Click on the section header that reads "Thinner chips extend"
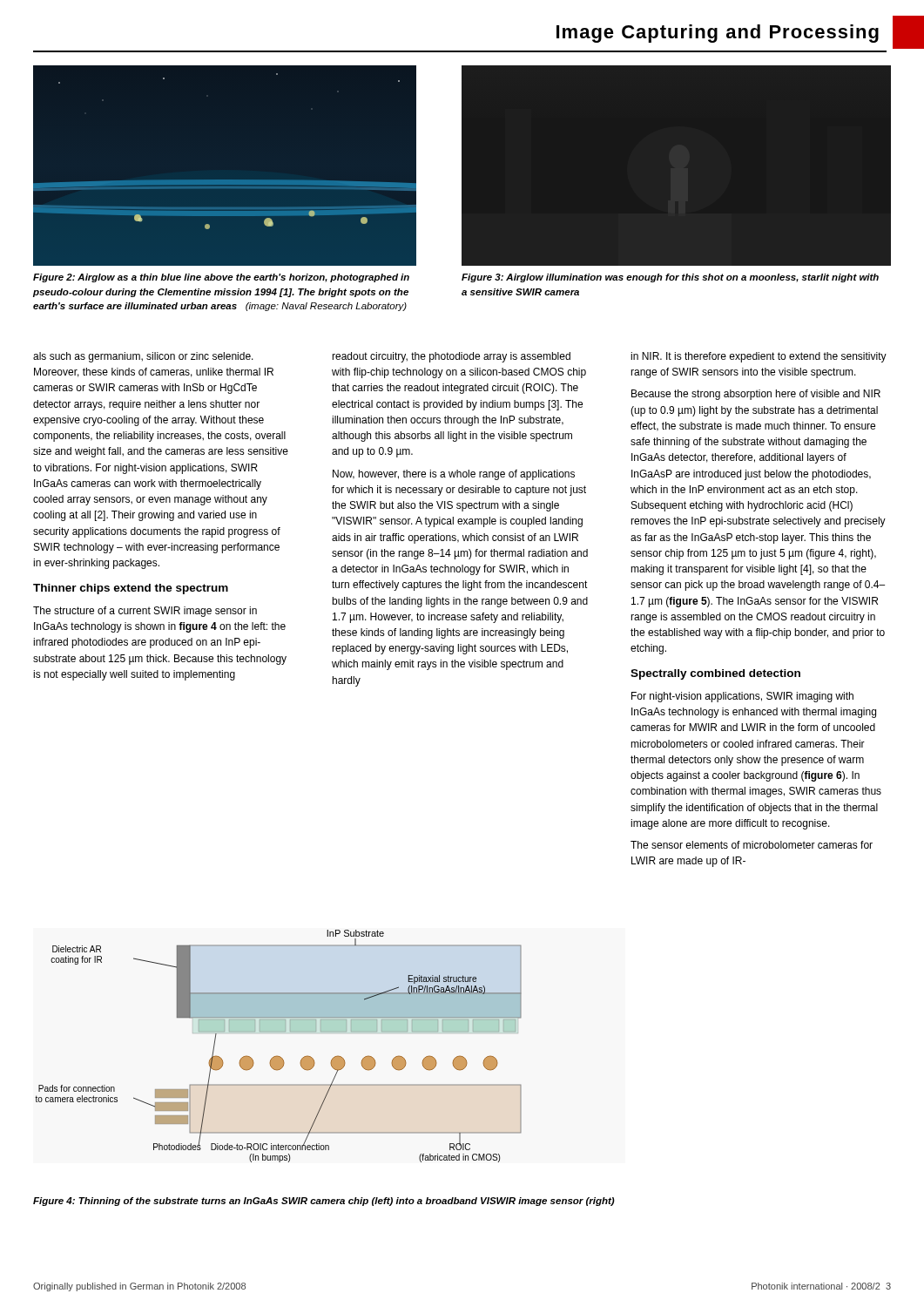 pos(131,588)
